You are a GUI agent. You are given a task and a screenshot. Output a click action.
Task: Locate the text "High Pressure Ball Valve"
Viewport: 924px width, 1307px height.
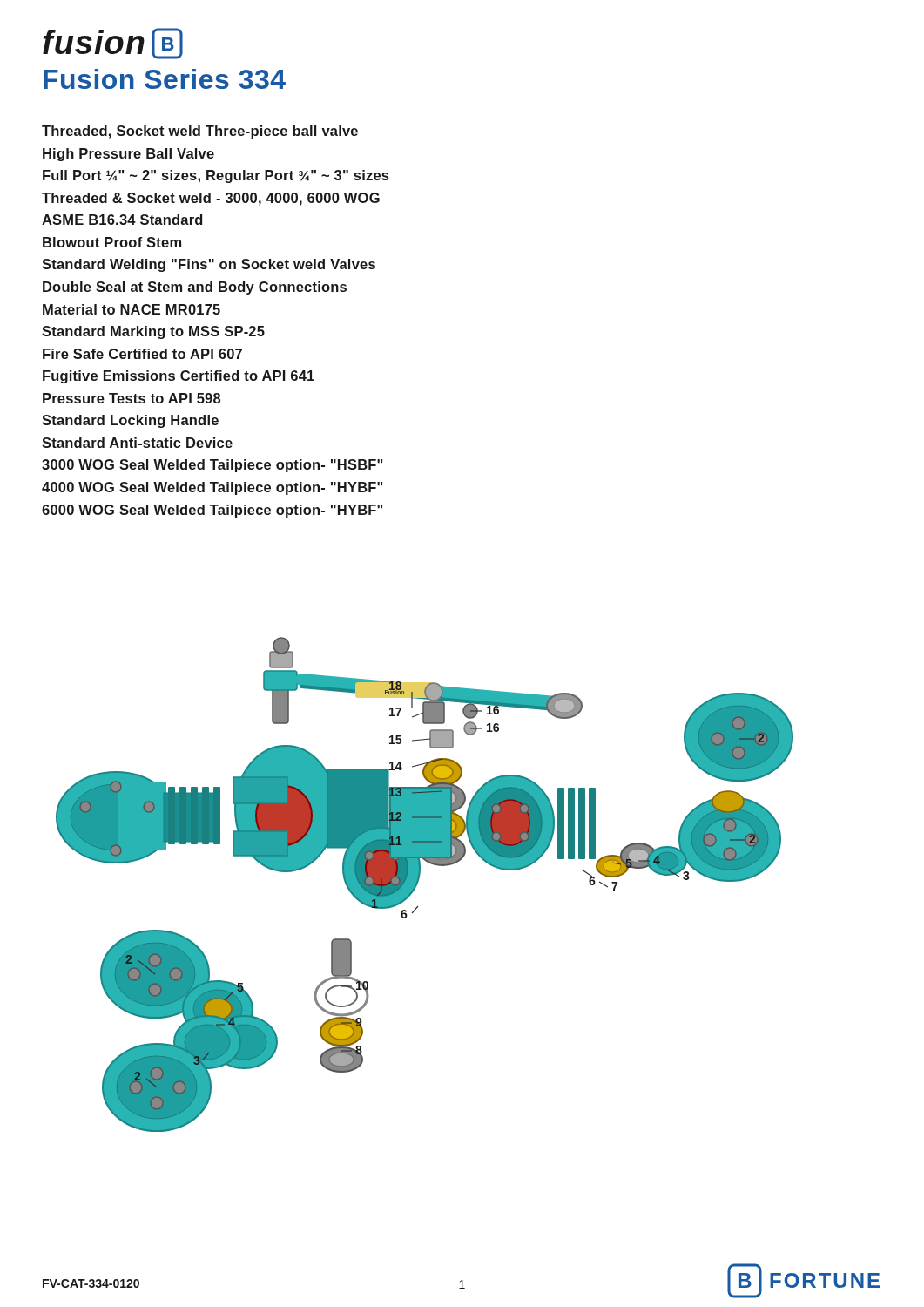(128, 153)
